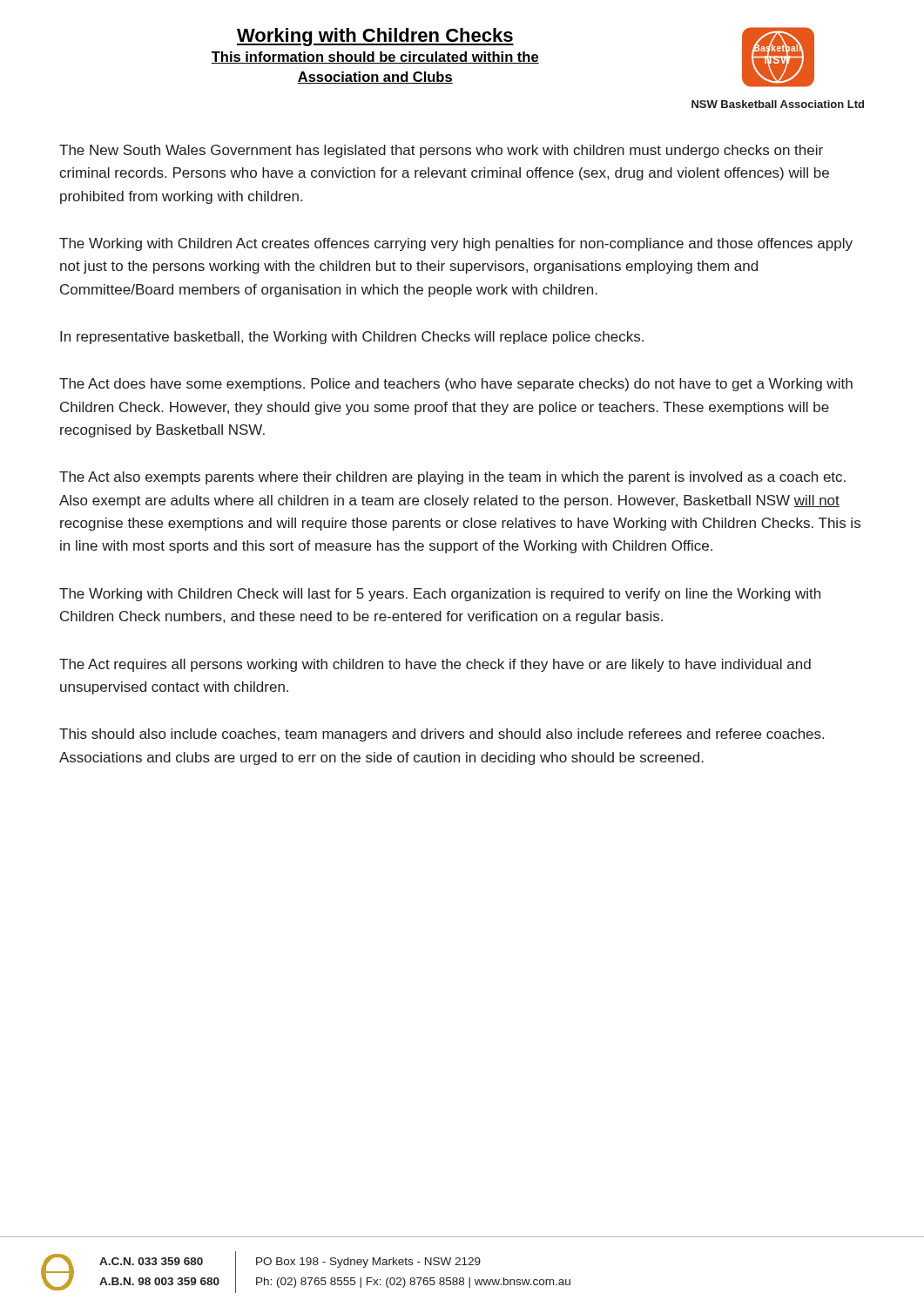This screenshot has height=1307, width=924.
Task: Click on the region starting "In representative basketball, the"
Action: (x=352, y=337)
